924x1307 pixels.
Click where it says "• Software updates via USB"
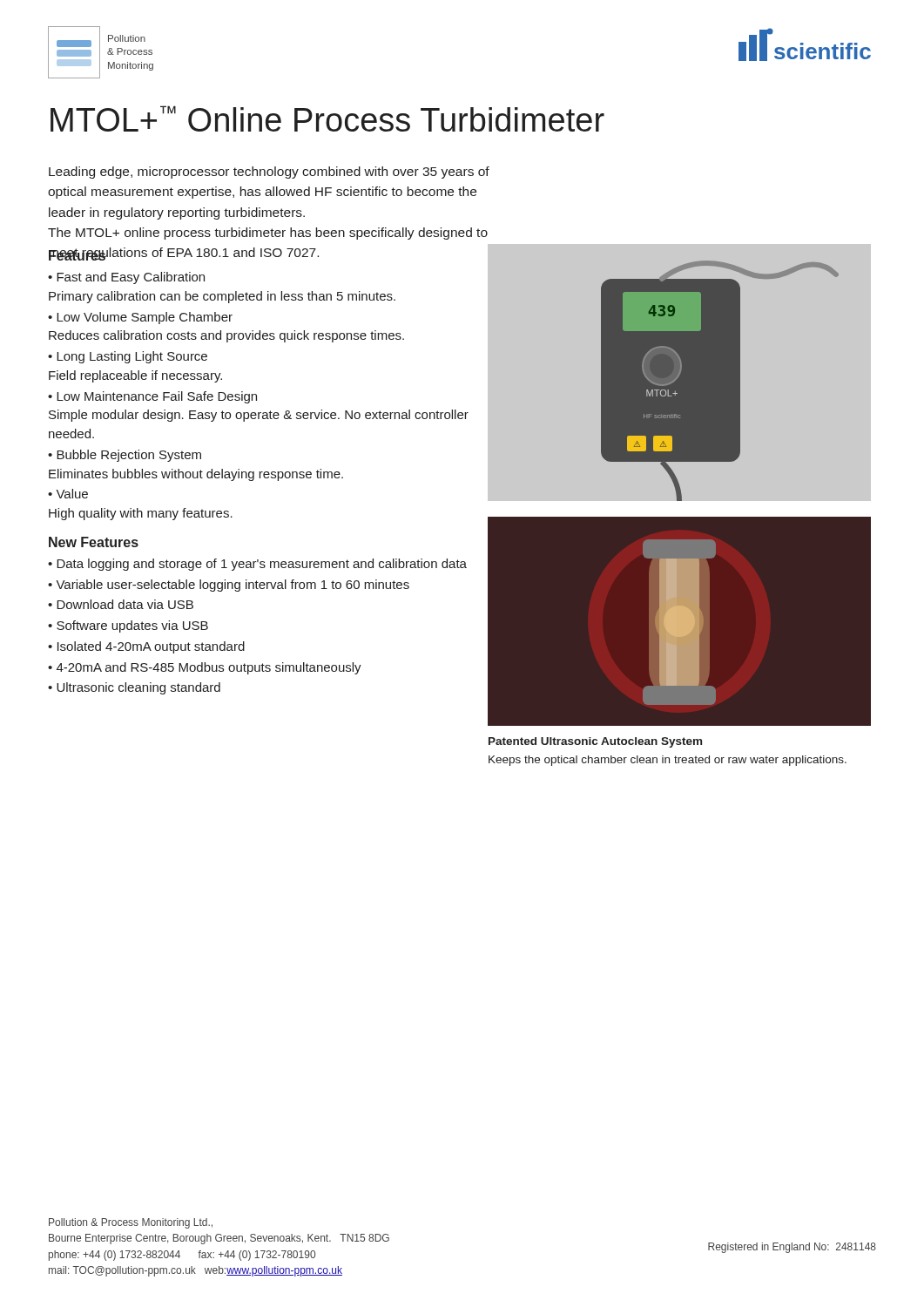128,625
